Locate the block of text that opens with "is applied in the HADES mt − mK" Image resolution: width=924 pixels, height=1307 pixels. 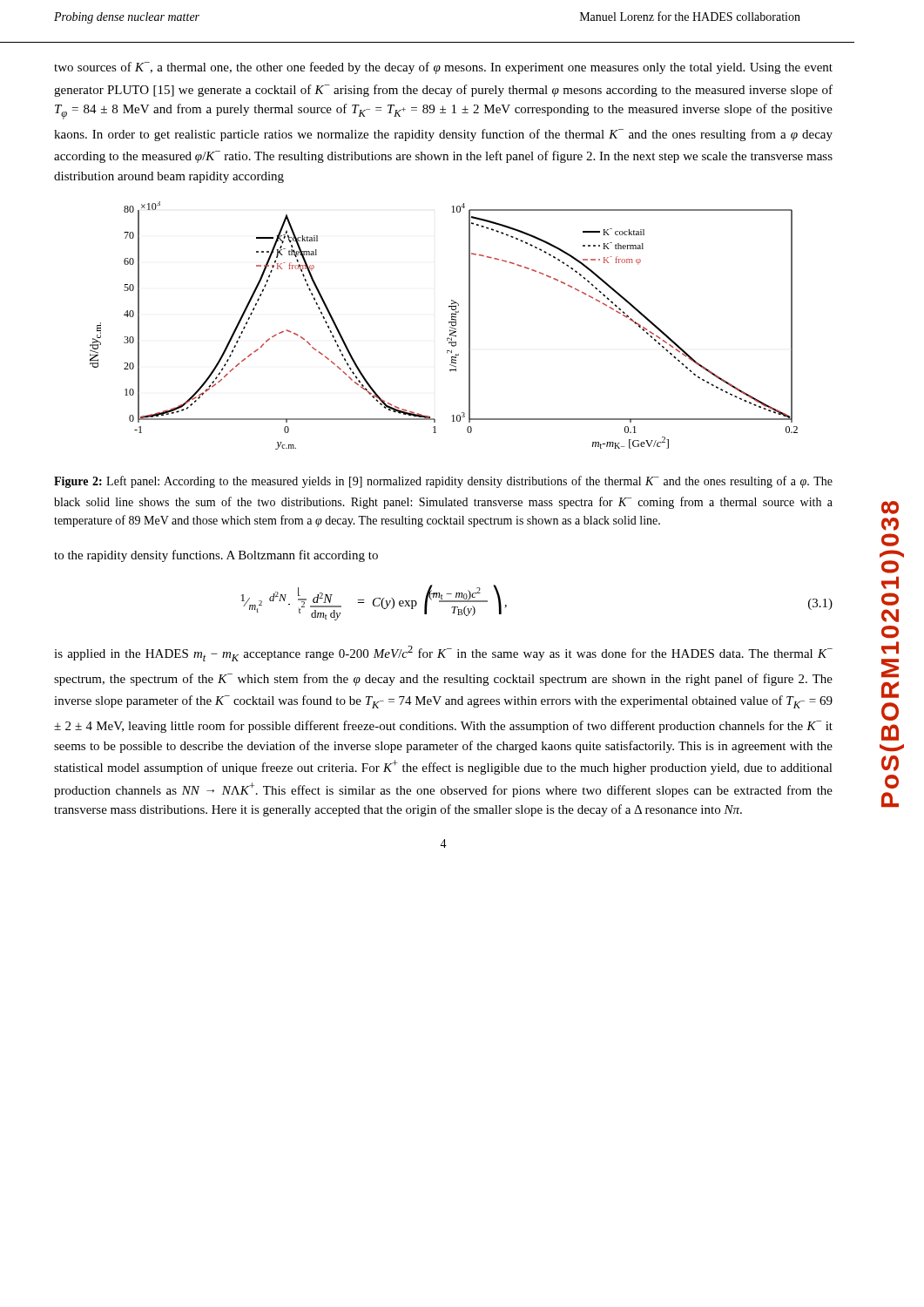(x=443, y=730)
